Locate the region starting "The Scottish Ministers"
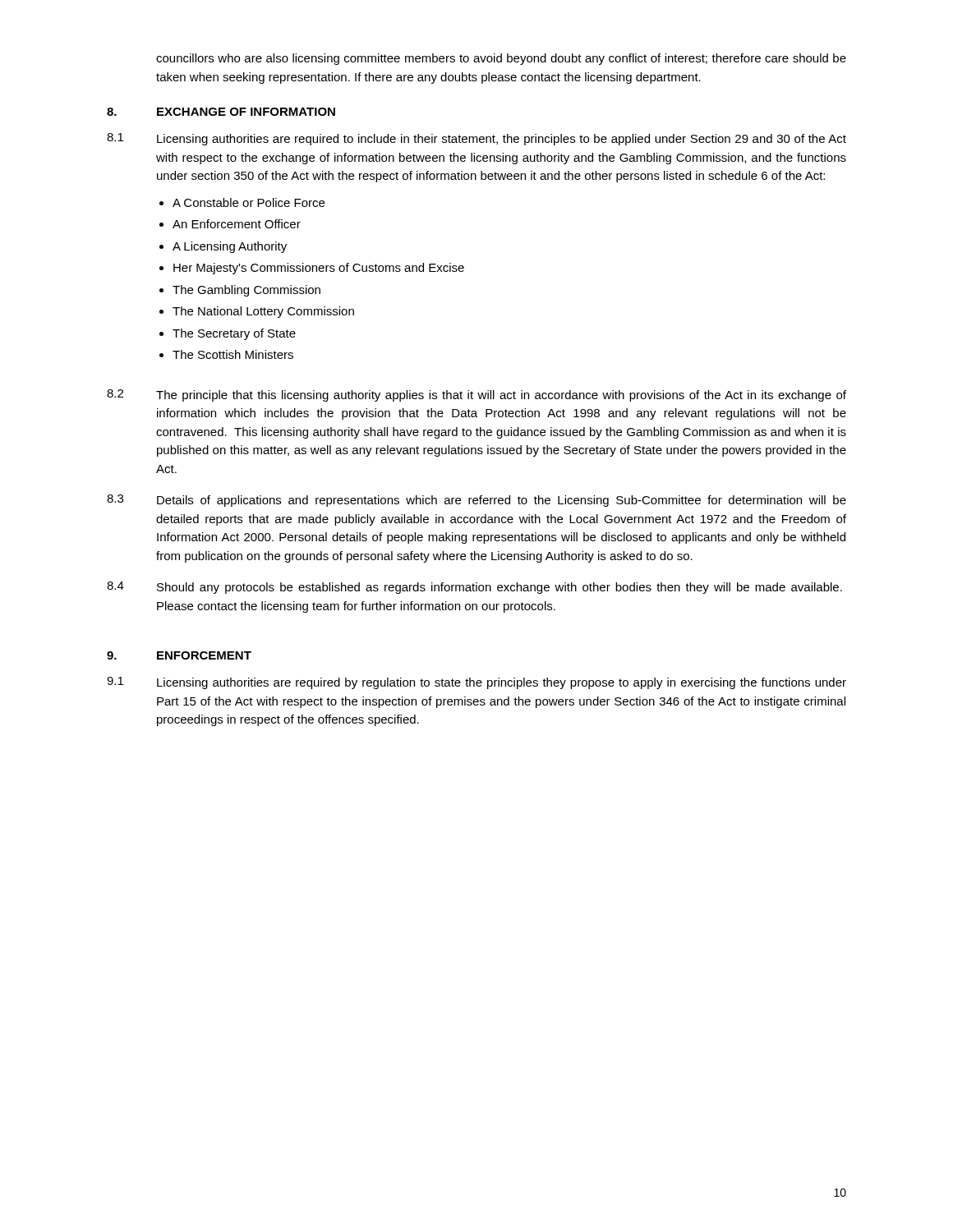953x1232 pixels. coord(233,354)
